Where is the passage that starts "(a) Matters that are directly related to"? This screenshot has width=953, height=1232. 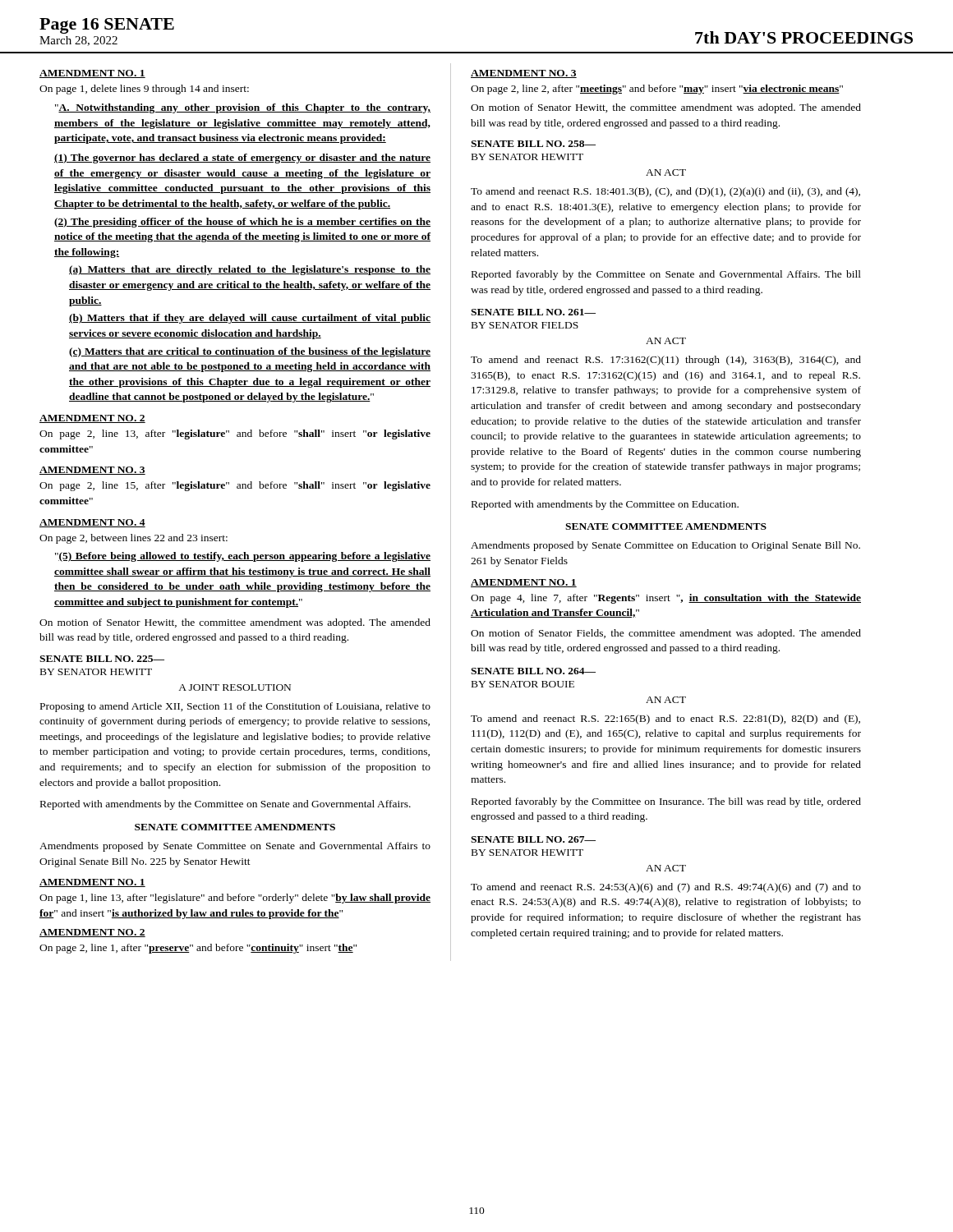point(250,285)
